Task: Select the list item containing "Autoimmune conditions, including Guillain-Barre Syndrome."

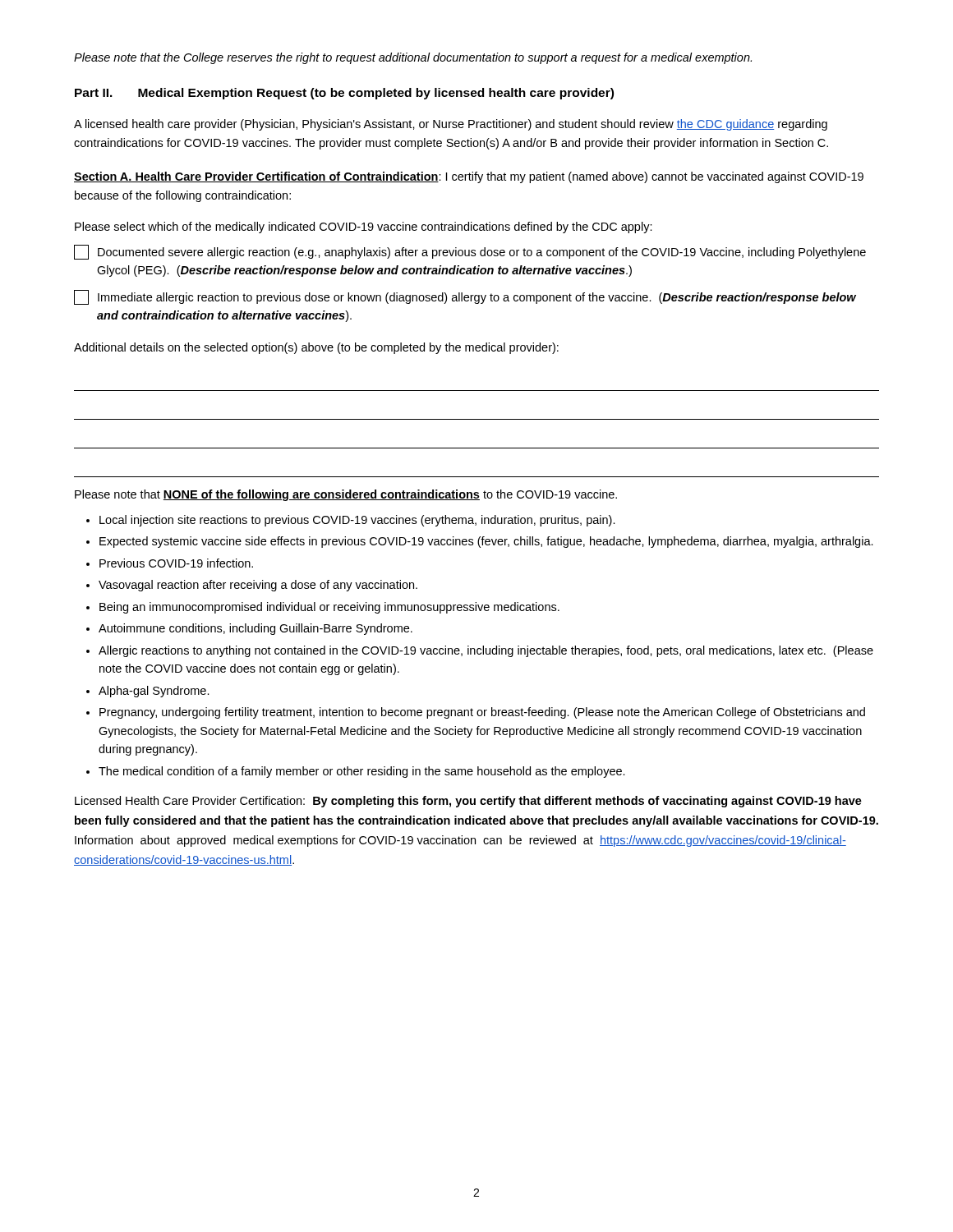Action: click(256, 629)
